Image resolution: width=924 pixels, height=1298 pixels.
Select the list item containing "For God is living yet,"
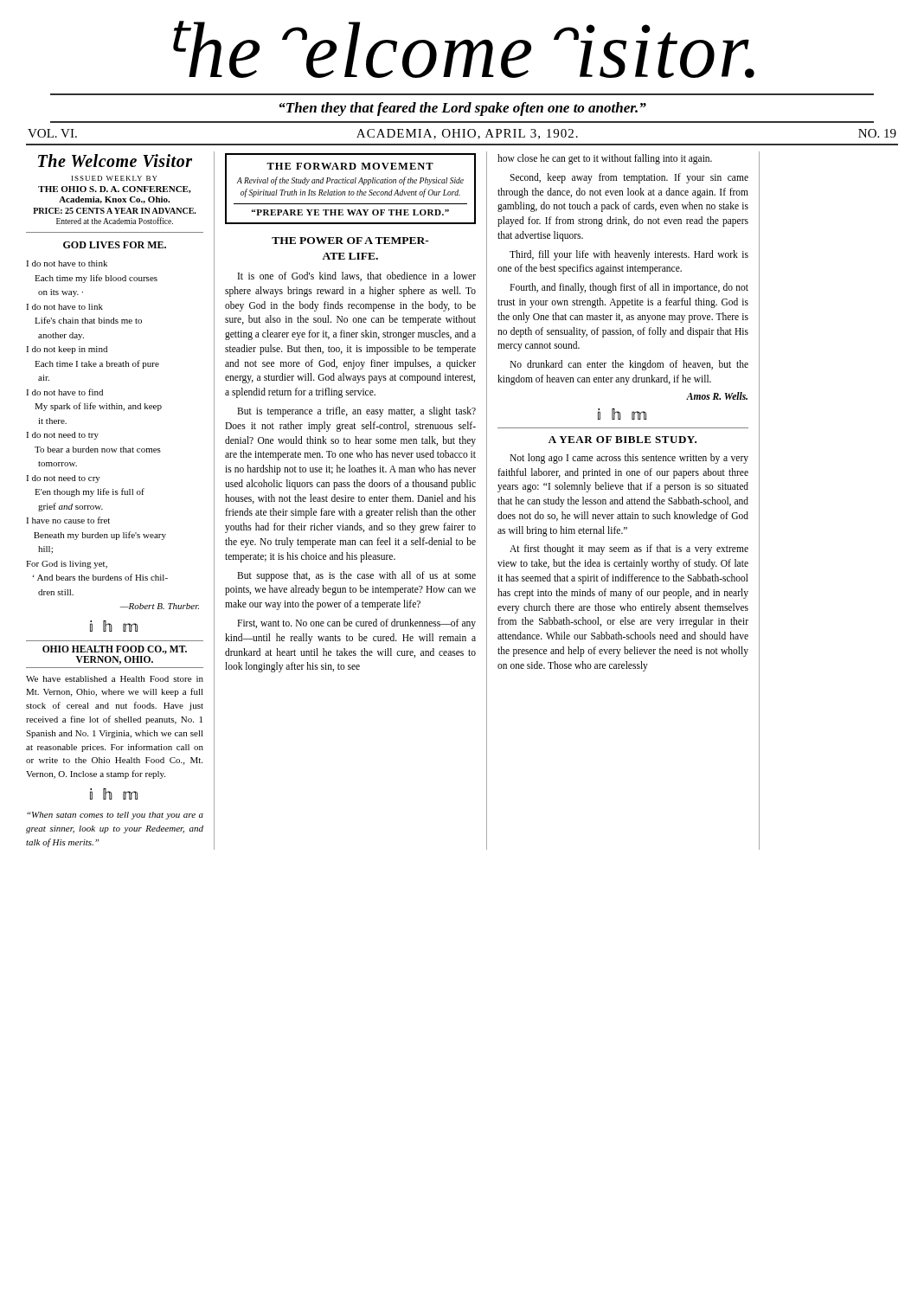pos(97,577)
